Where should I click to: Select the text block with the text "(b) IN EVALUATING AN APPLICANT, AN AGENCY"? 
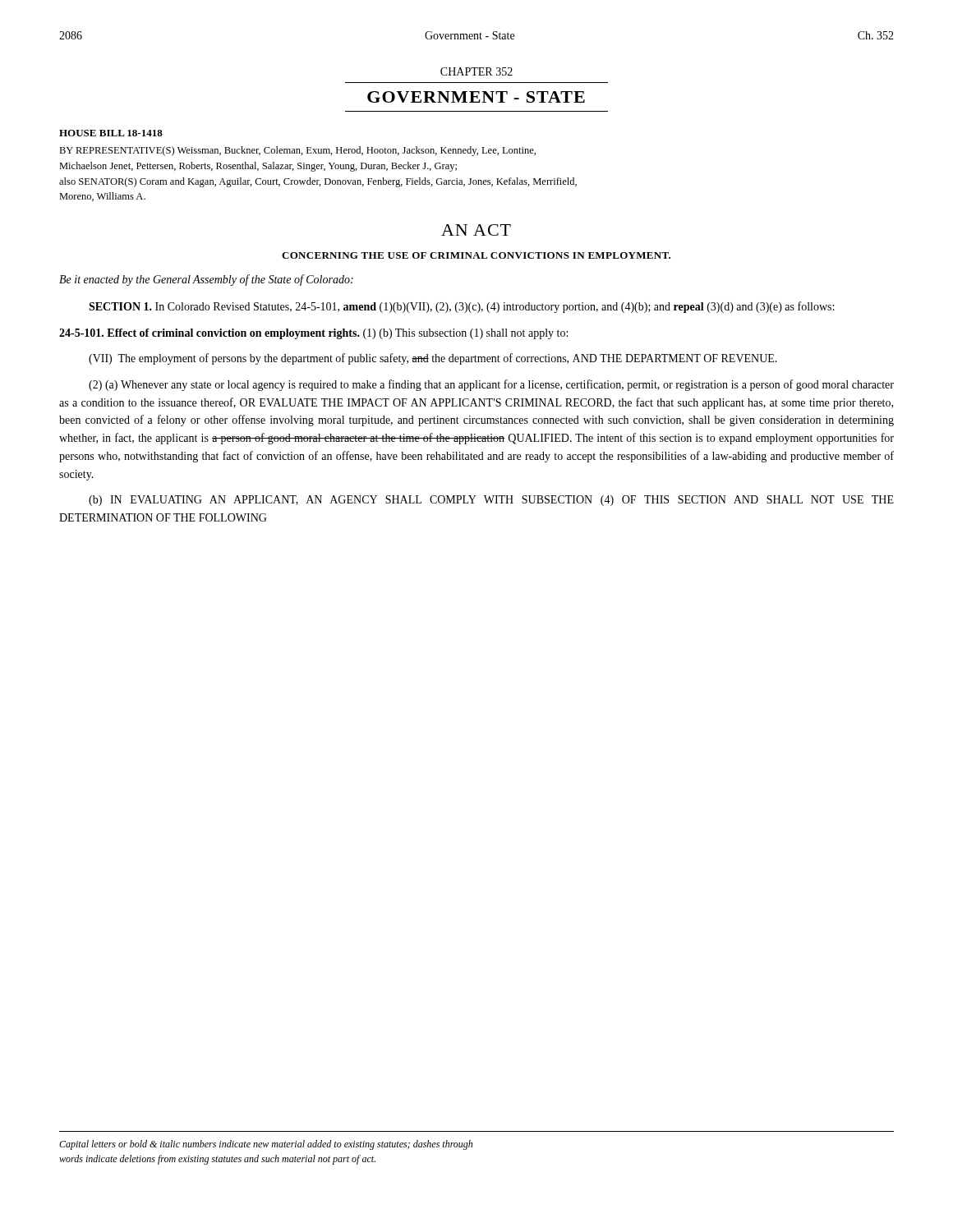[x=476, y=509]
